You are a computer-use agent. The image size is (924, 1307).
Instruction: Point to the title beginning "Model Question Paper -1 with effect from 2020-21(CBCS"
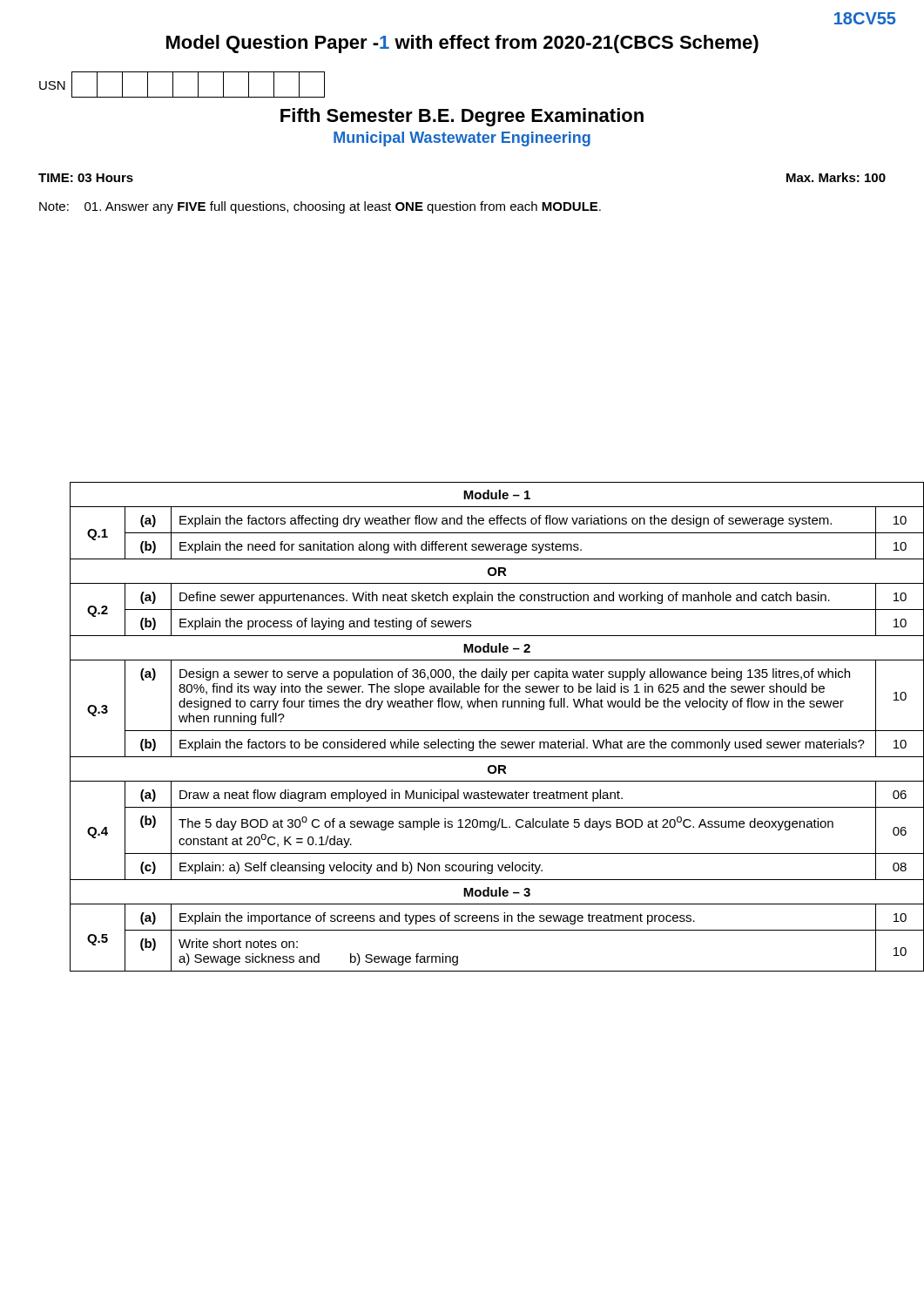coord(462,42)
